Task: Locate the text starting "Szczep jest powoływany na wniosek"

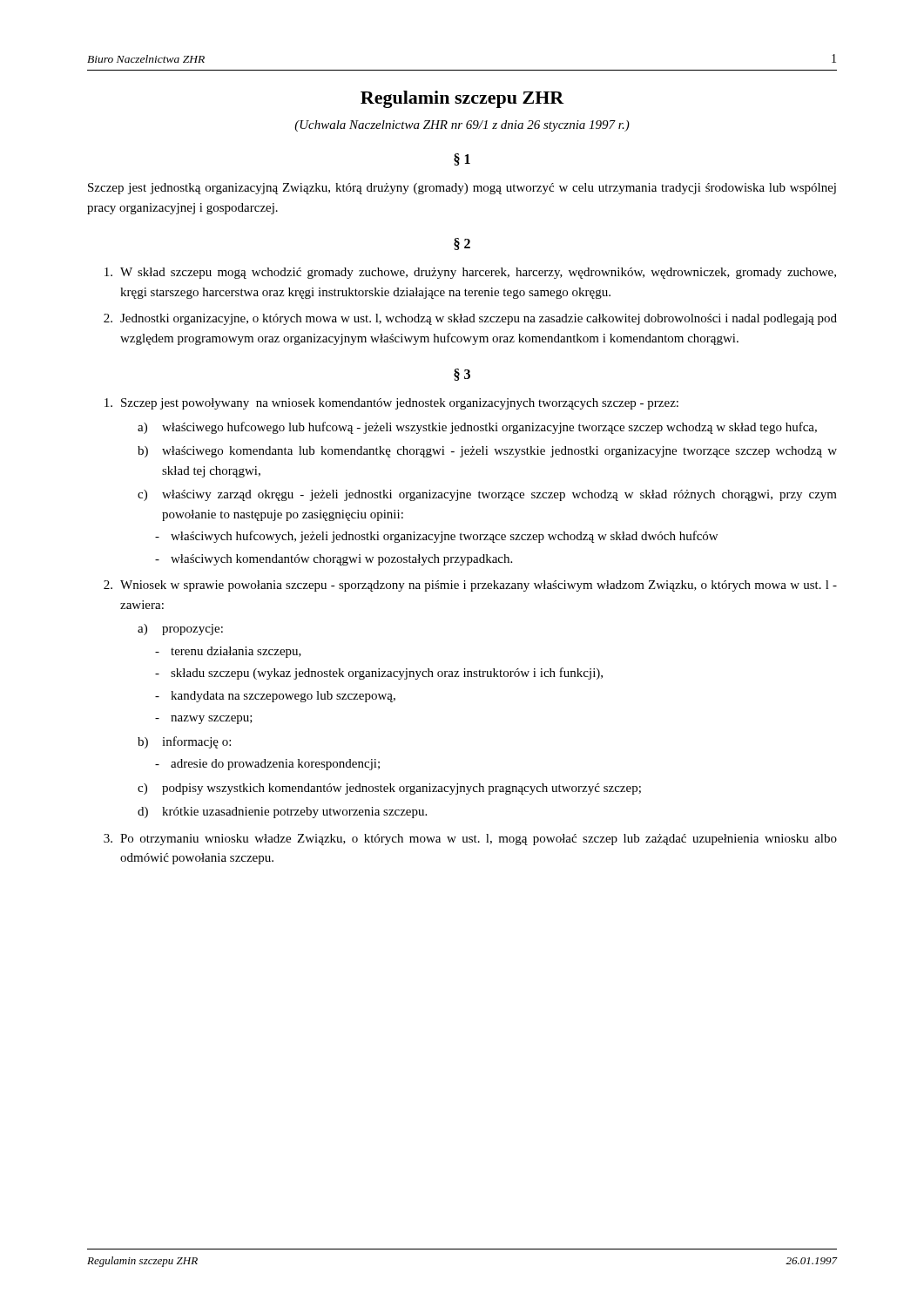Action: (462, 481)
